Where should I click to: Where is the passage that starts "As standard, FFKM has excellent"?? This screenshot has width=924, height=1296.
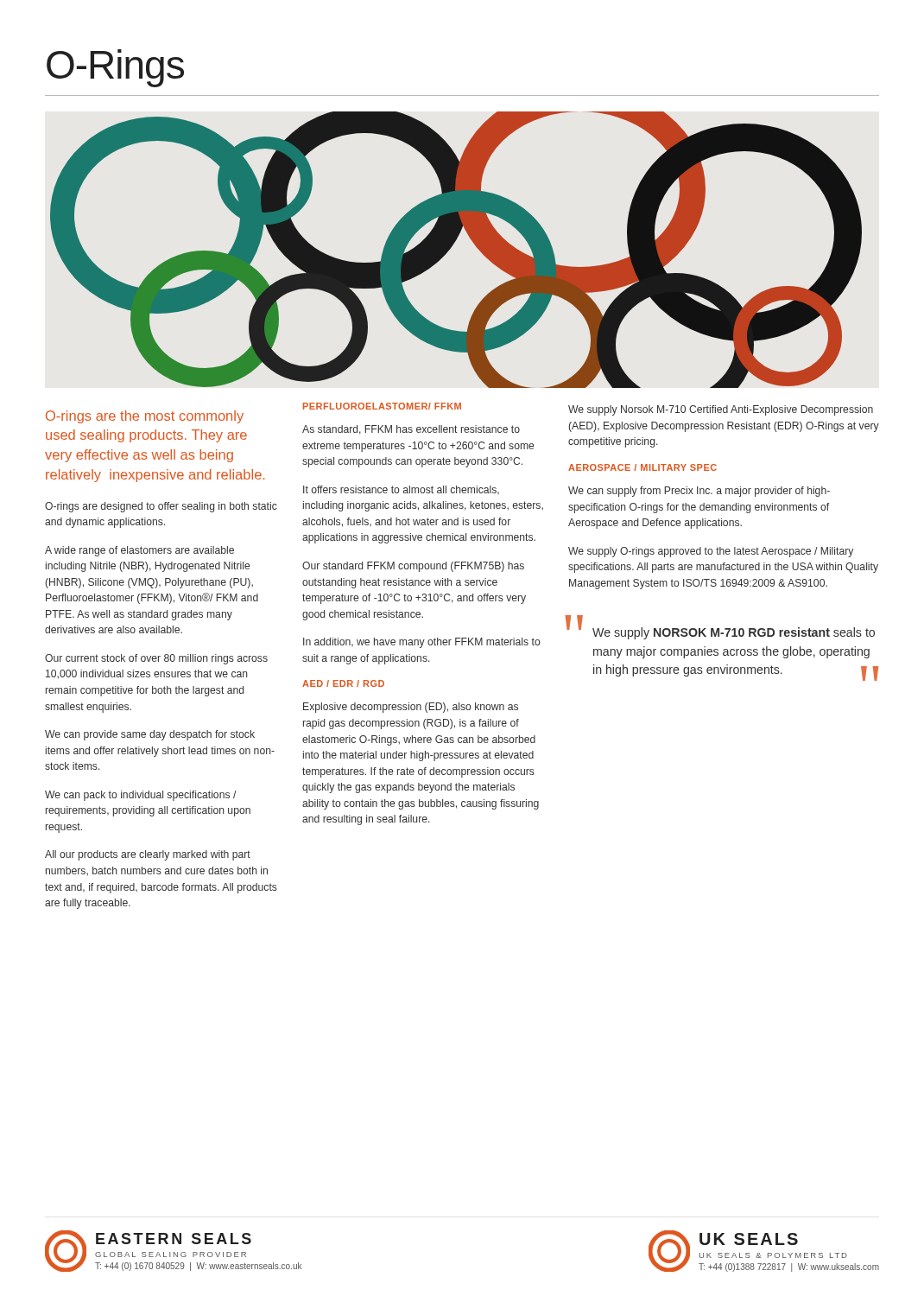pos(423,446)
